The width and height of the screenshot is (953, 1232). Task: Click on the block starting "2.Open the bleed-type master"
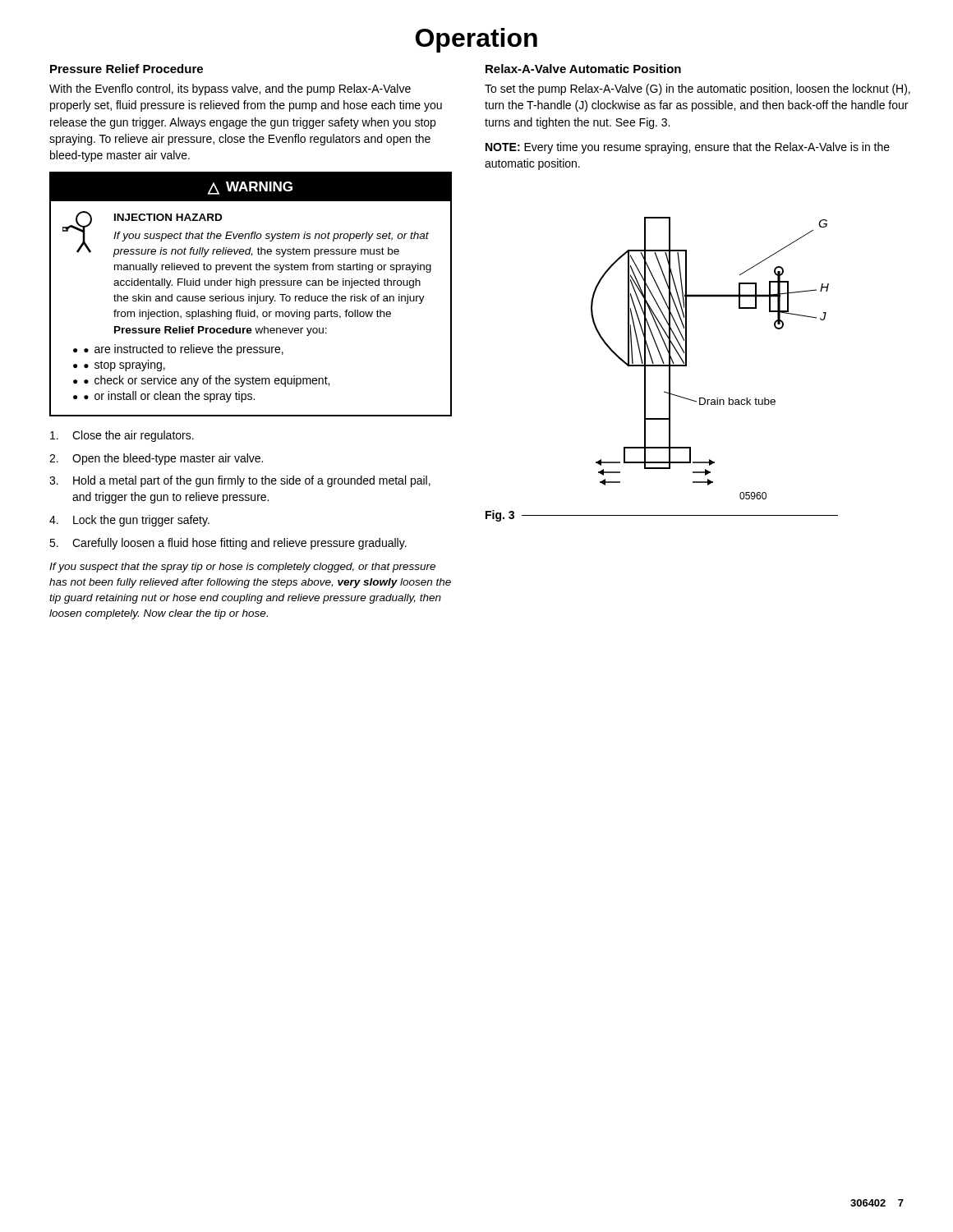pyautogui.click(x=251, y=459)
